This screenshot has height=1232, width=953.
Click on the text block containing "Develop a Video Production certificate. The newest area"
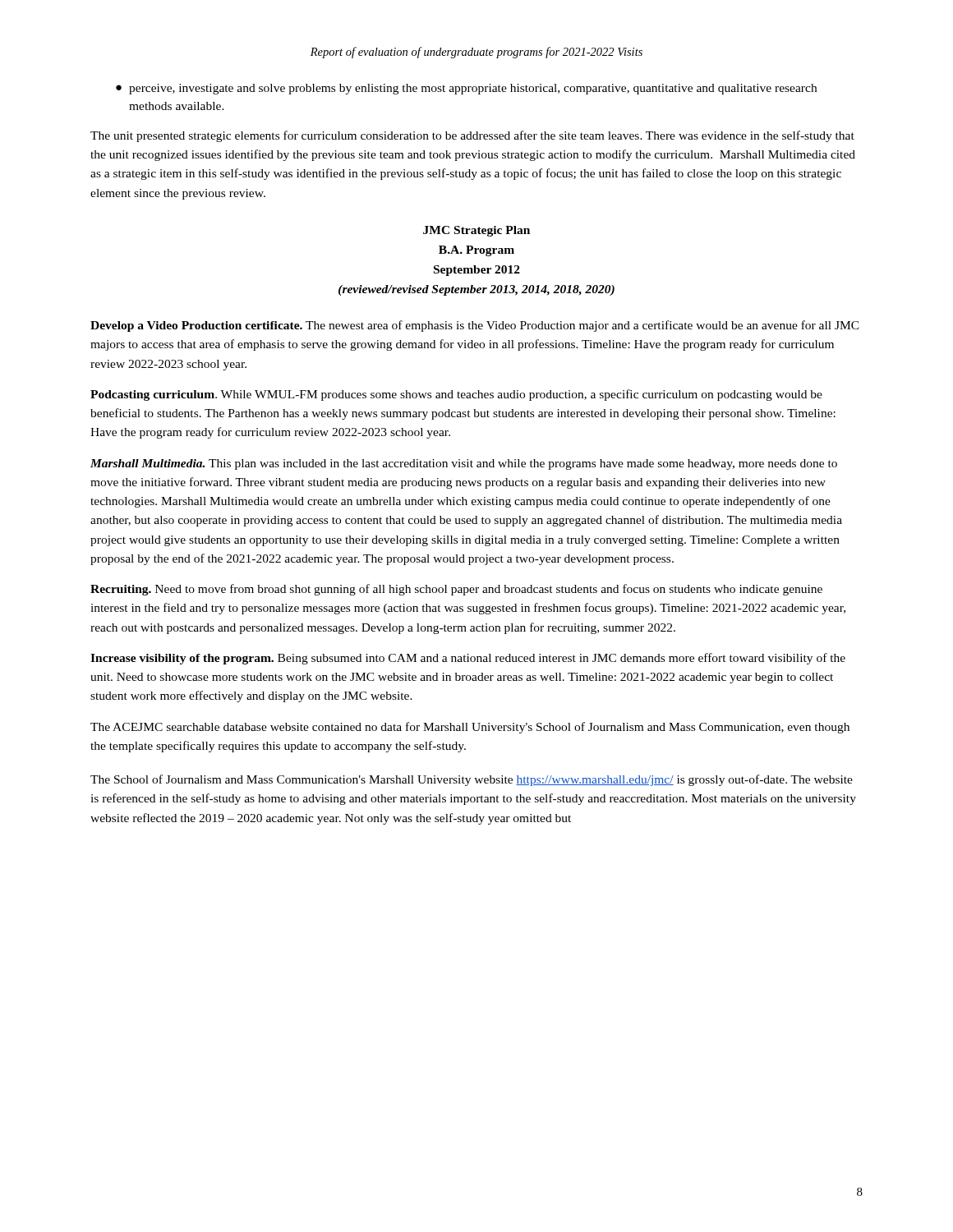pyautogui.click(x=475, y=344)
